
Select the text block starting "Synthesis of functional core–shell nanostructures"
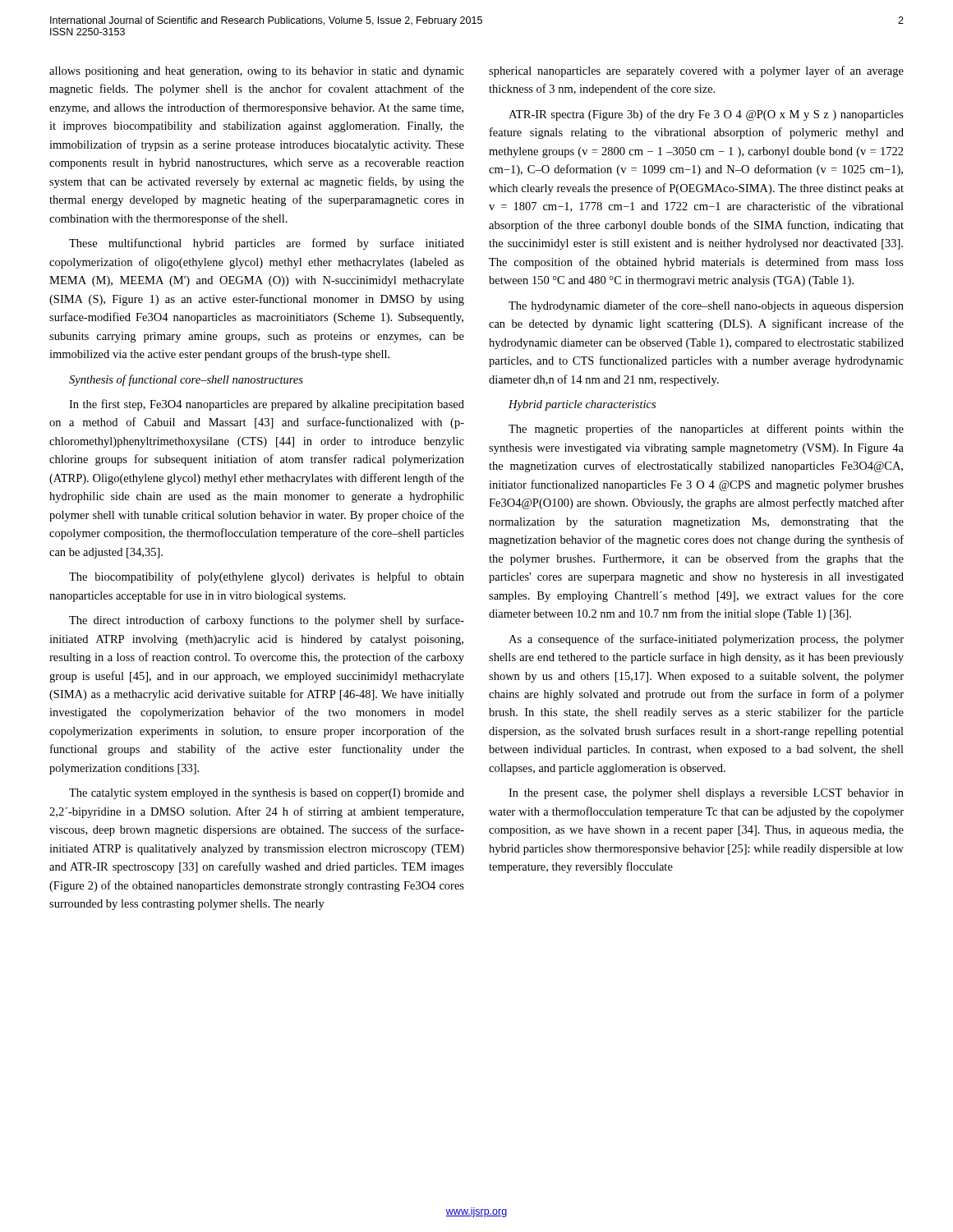257,379
